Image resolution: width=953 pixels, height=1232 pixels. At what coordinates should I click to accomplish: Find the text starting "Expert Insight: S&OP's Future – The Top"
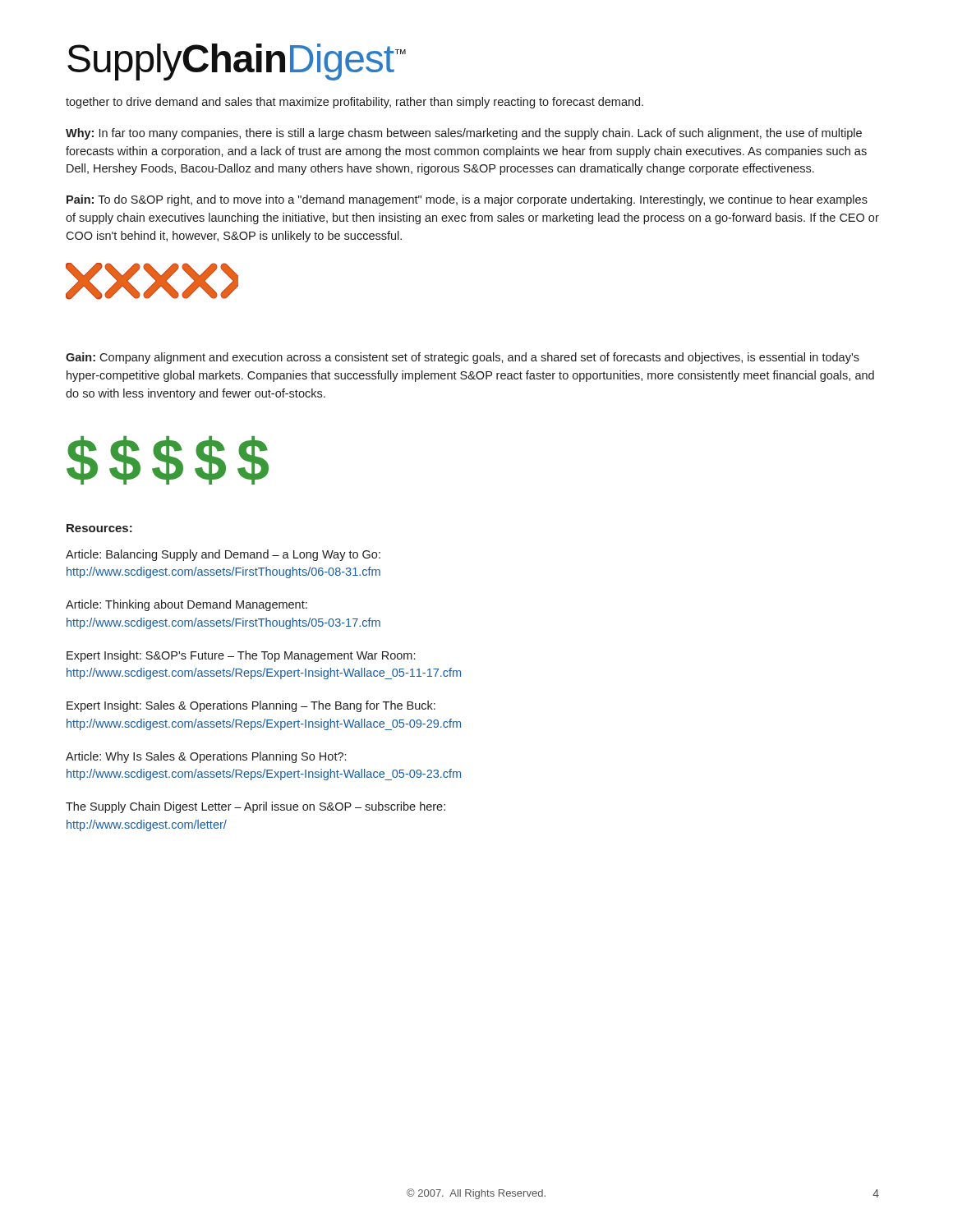(x=264, y=664)
